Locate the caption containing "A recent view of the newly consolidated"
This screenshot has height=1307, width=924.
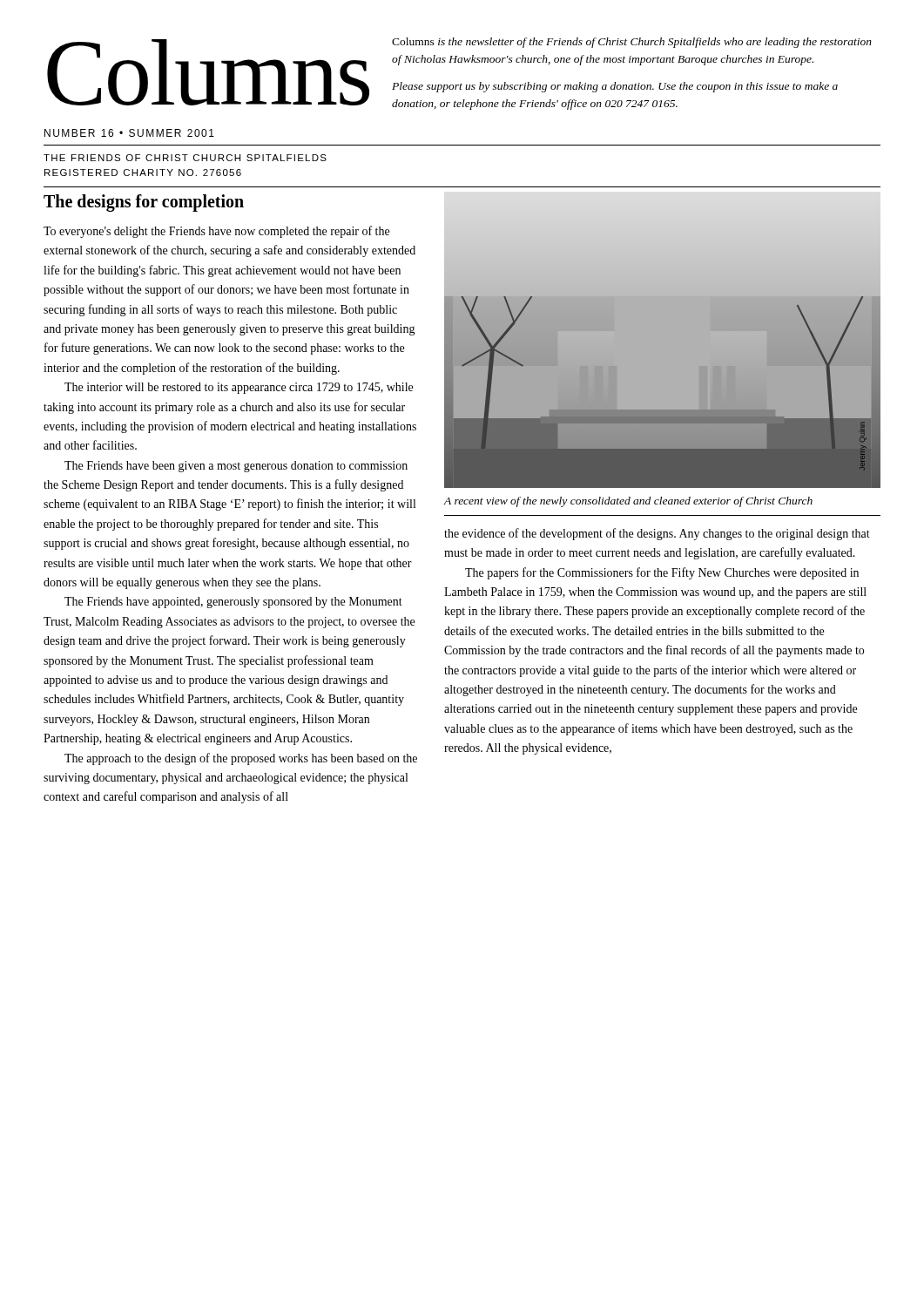[628, 501]
